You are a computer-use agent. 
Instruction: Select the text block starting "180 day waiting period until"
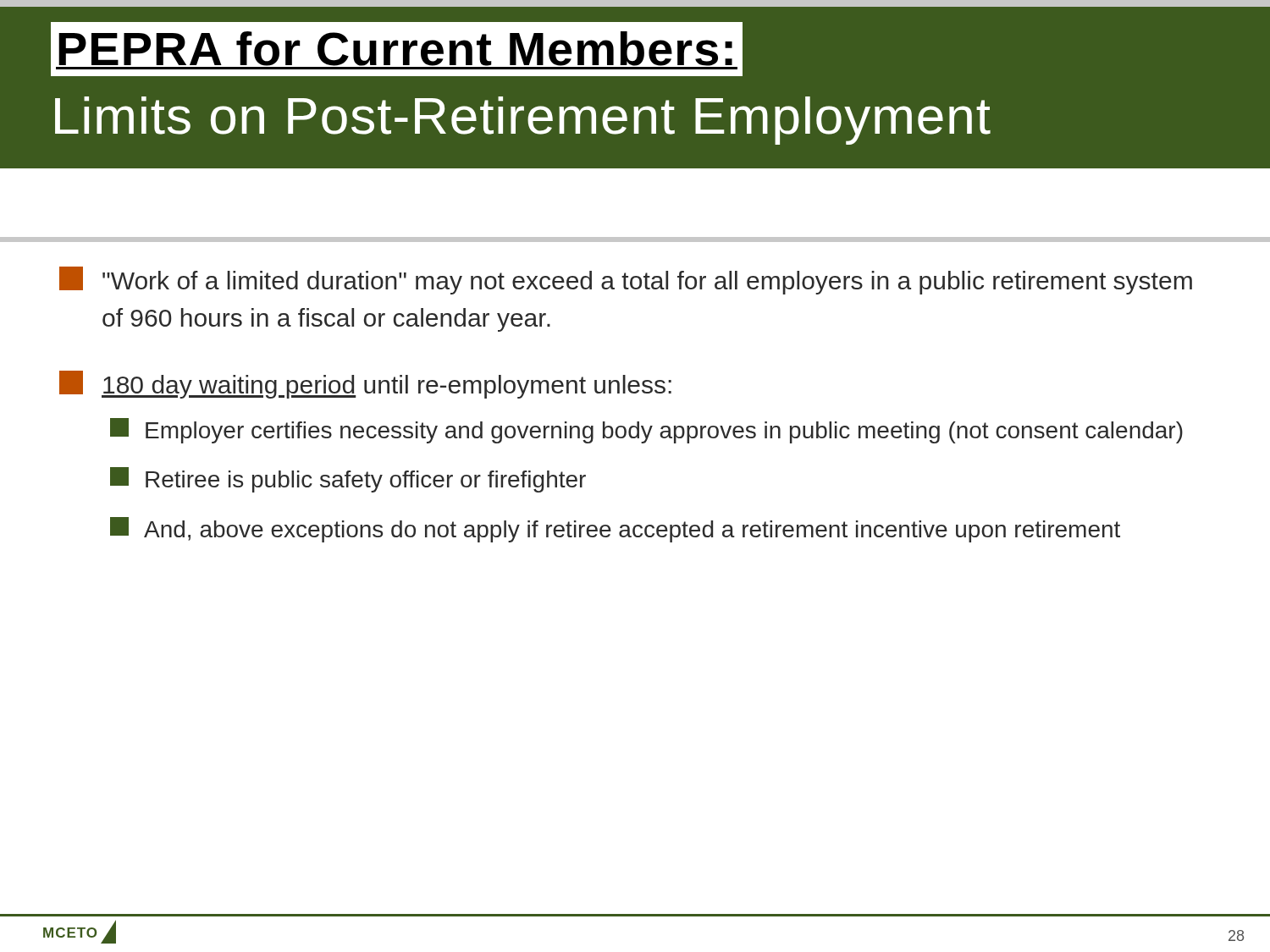point(635,385)
